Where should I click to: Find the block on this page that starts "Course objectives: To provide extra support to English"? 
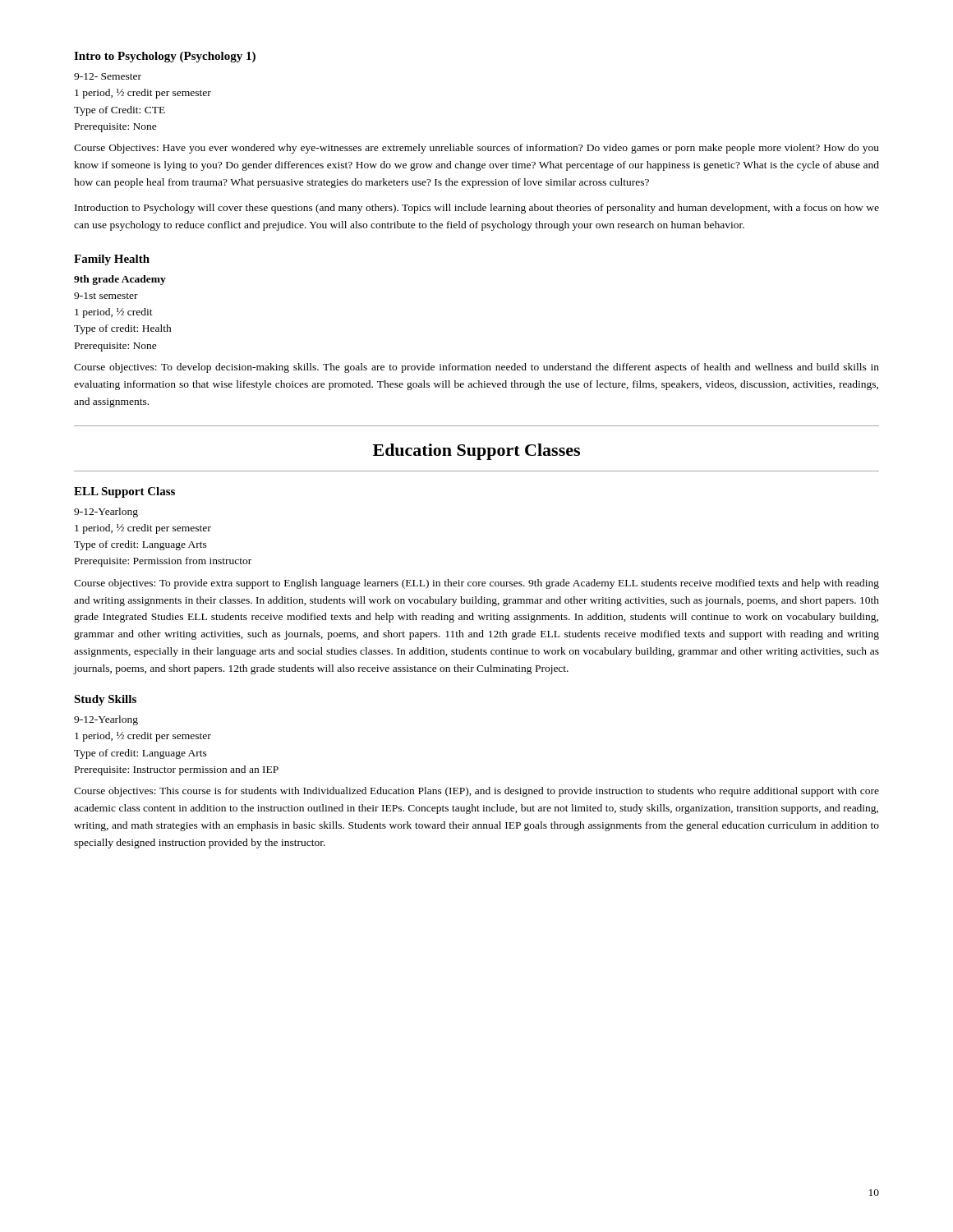(x=476, y=625)
